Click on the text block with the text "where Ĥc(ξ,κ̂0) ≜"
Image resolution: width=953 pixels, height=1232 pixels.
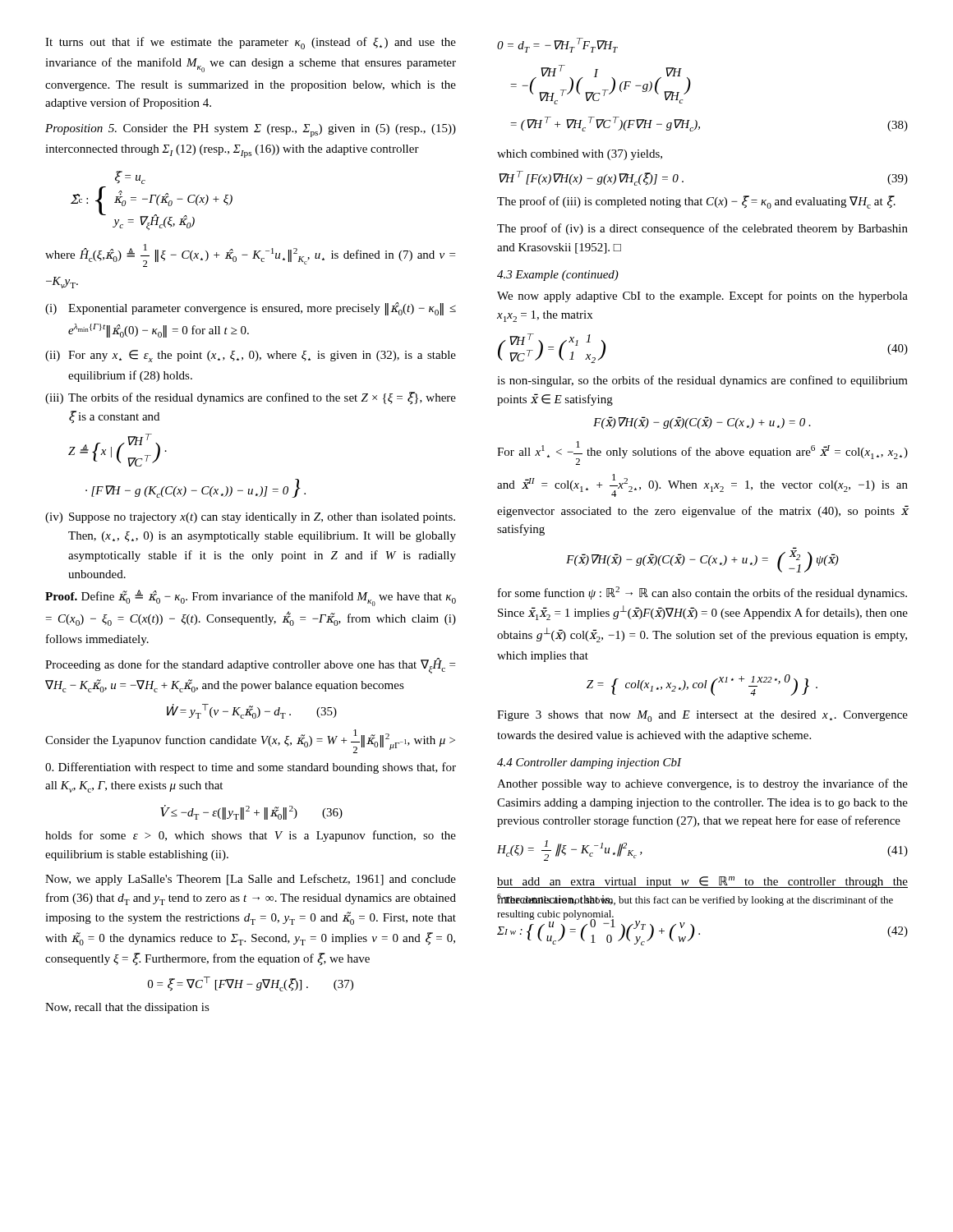[x=251, y=266]
